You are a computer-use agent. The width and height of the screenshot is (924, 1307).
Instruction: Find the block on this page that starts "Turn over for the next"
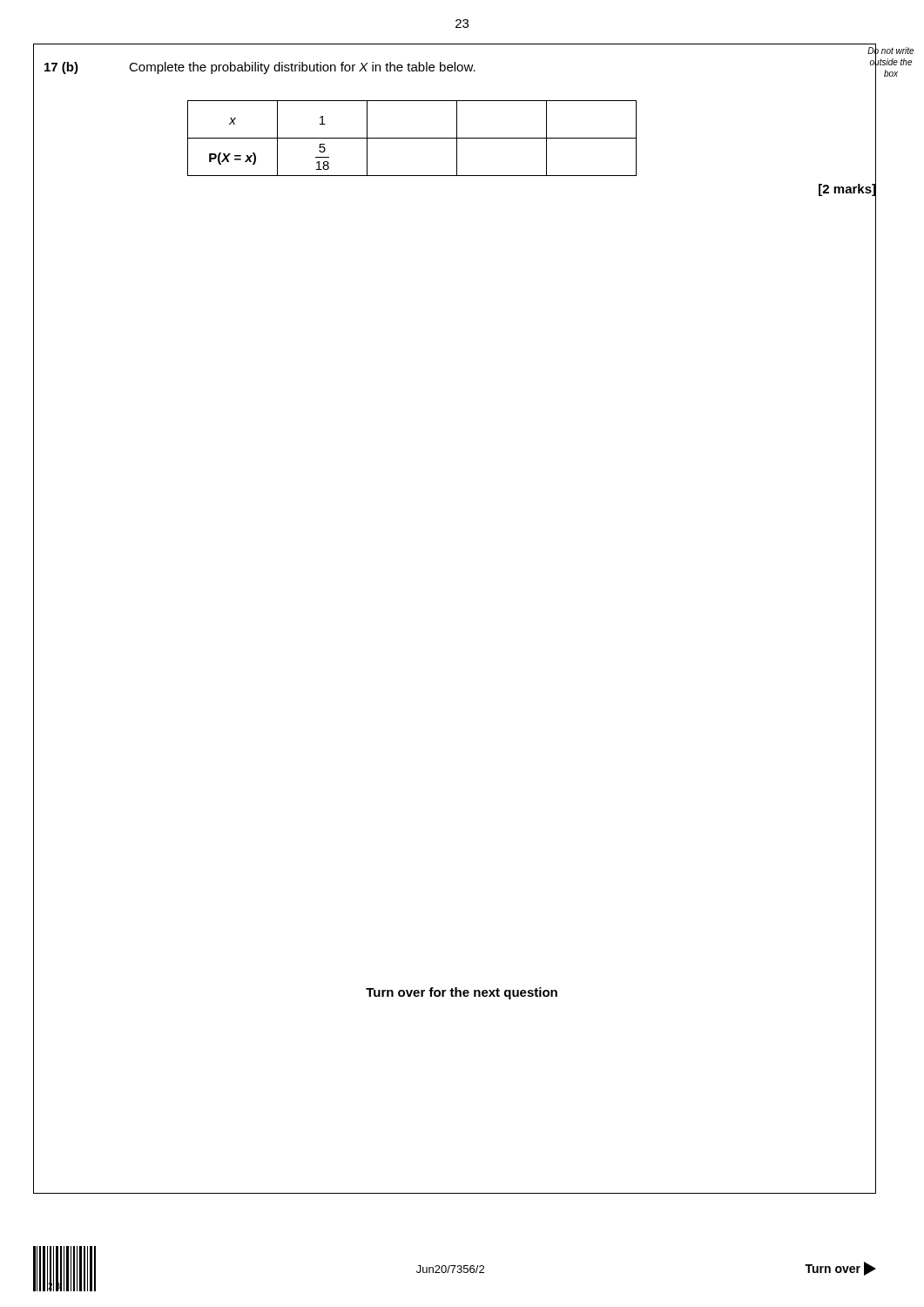pyautogui.click(x=462, y=992)
